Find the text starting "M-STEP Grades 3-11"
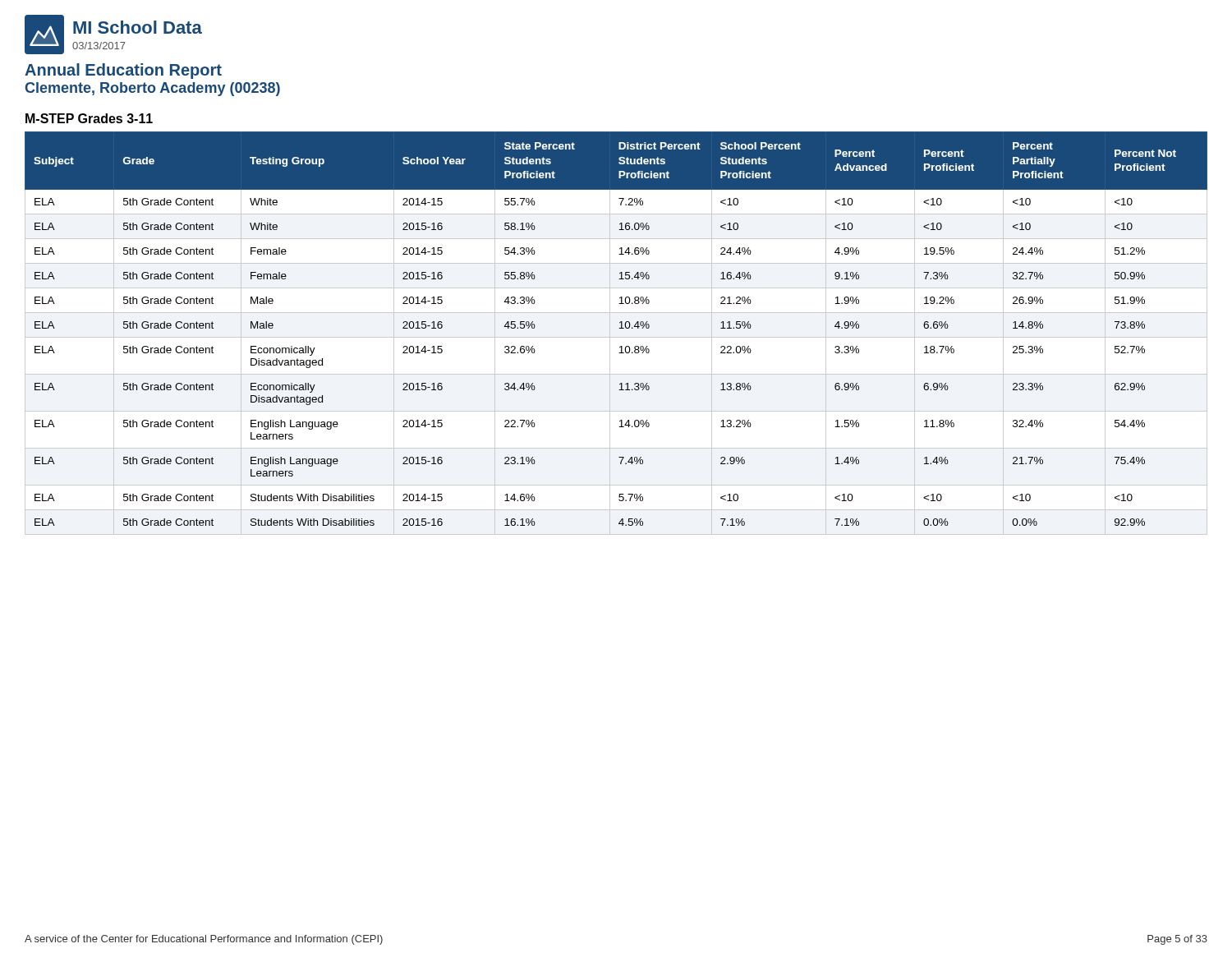The width and height of the screenshot is (1232, 953). (x=89, y=119)
